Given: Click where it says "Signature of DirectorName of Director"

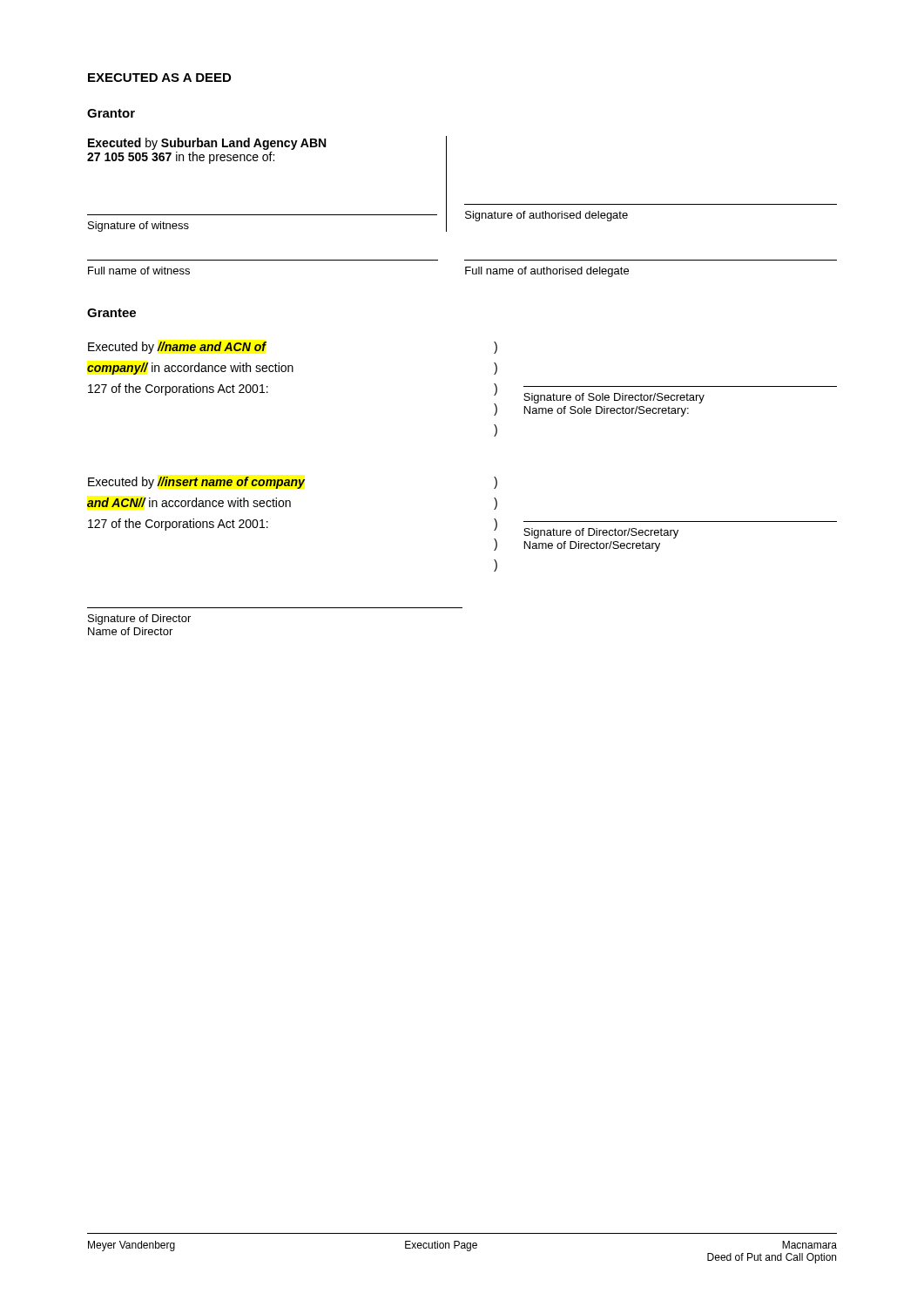Looking at the screenshot, I should pyautogui.click(x=139, y=620).
